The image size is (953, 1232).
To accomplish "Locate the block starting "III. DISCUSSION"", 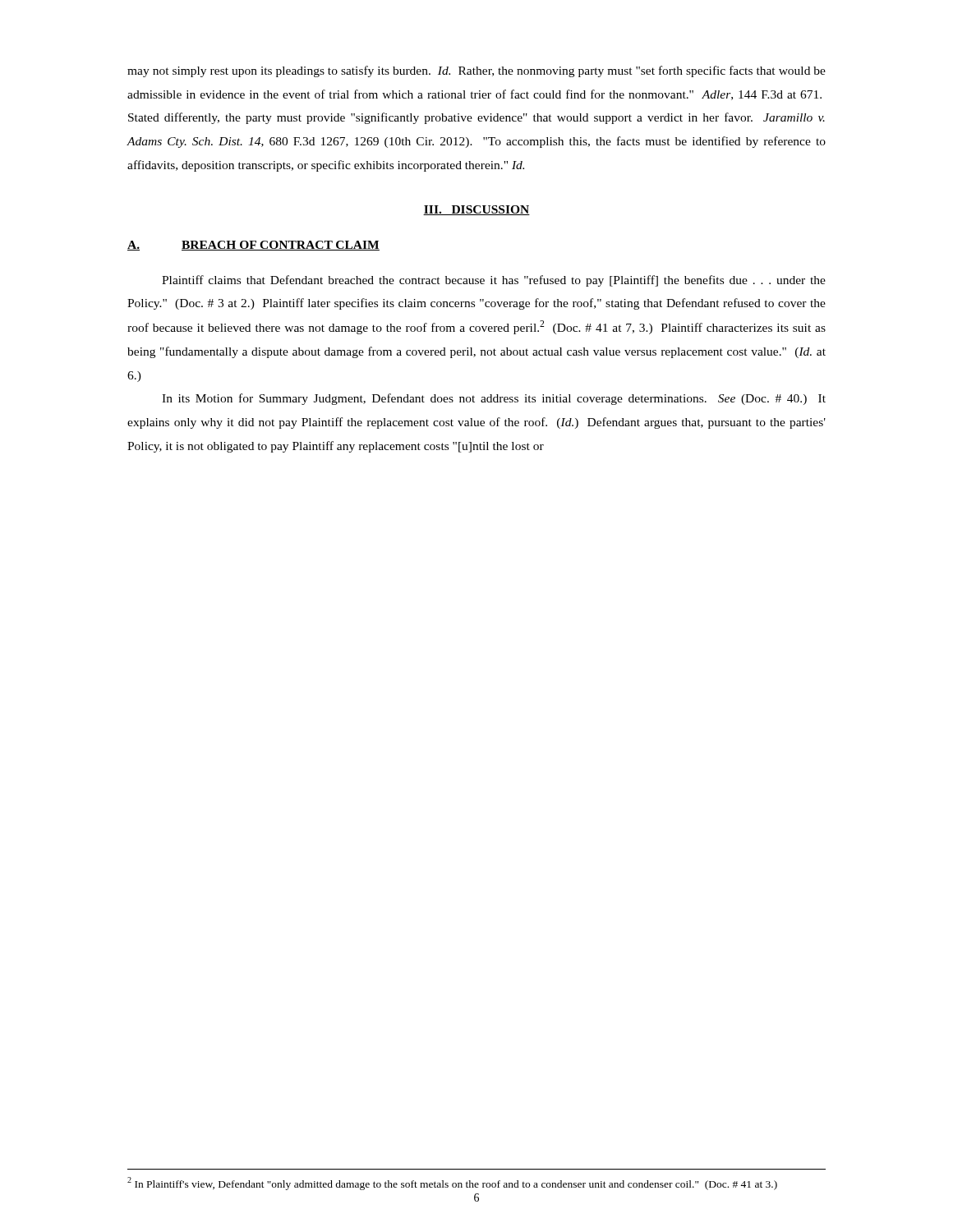I will (x=476, y=209).
